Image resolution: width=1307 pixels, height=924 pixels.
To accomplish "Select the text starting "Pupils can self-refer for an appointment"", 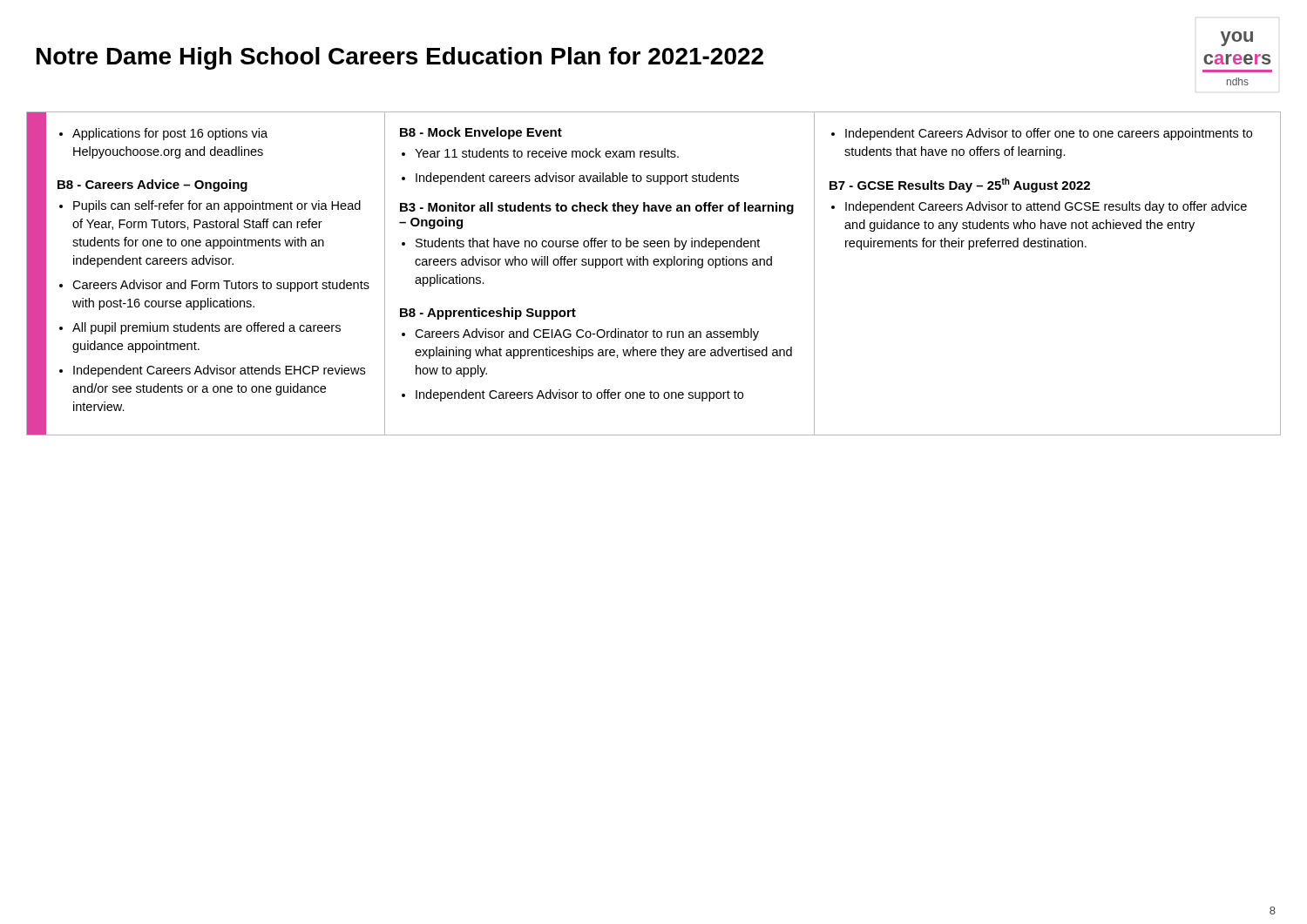I will 217,233.
